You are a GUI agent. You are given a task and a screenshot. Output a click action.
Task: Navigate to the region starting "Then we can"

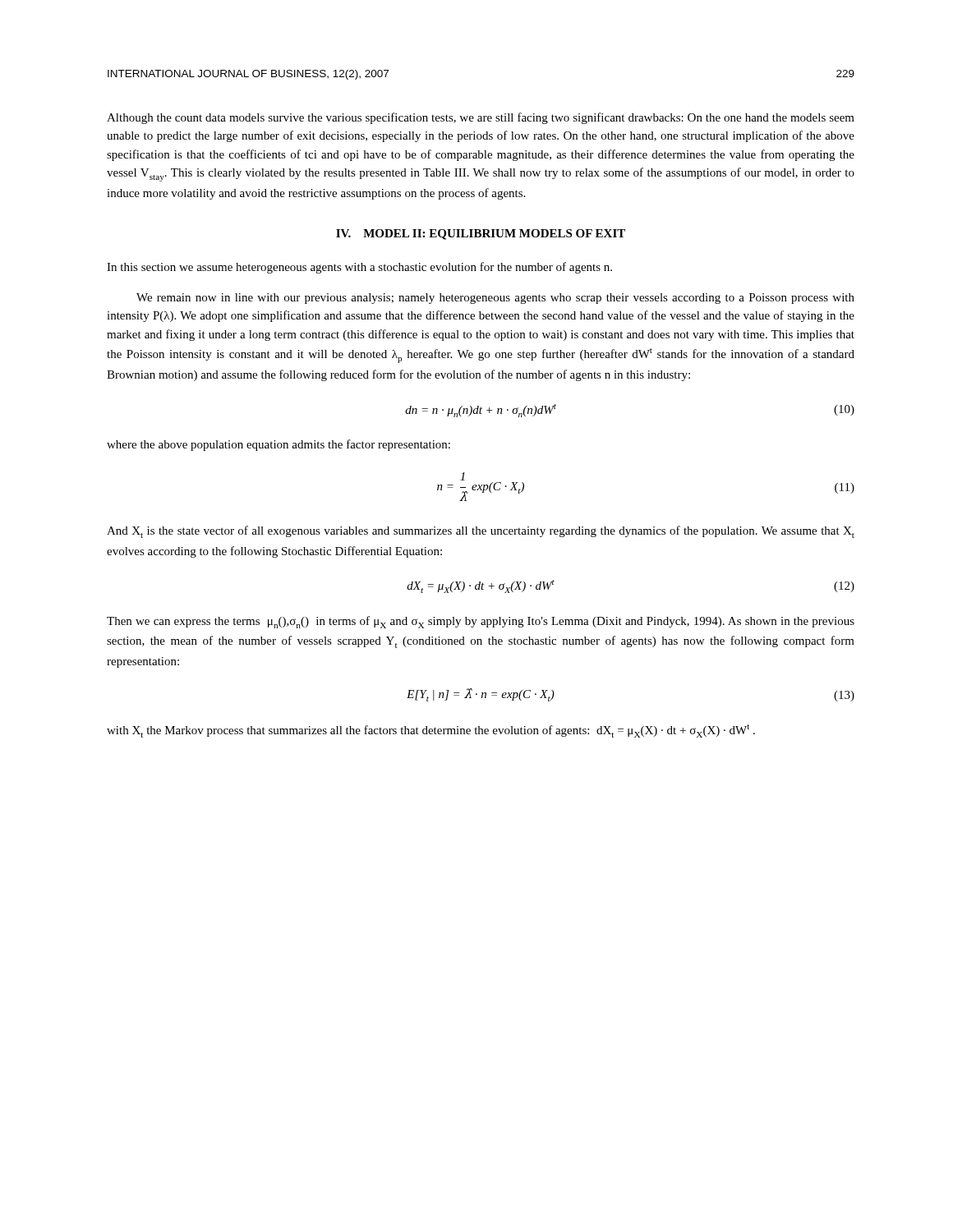481,641
